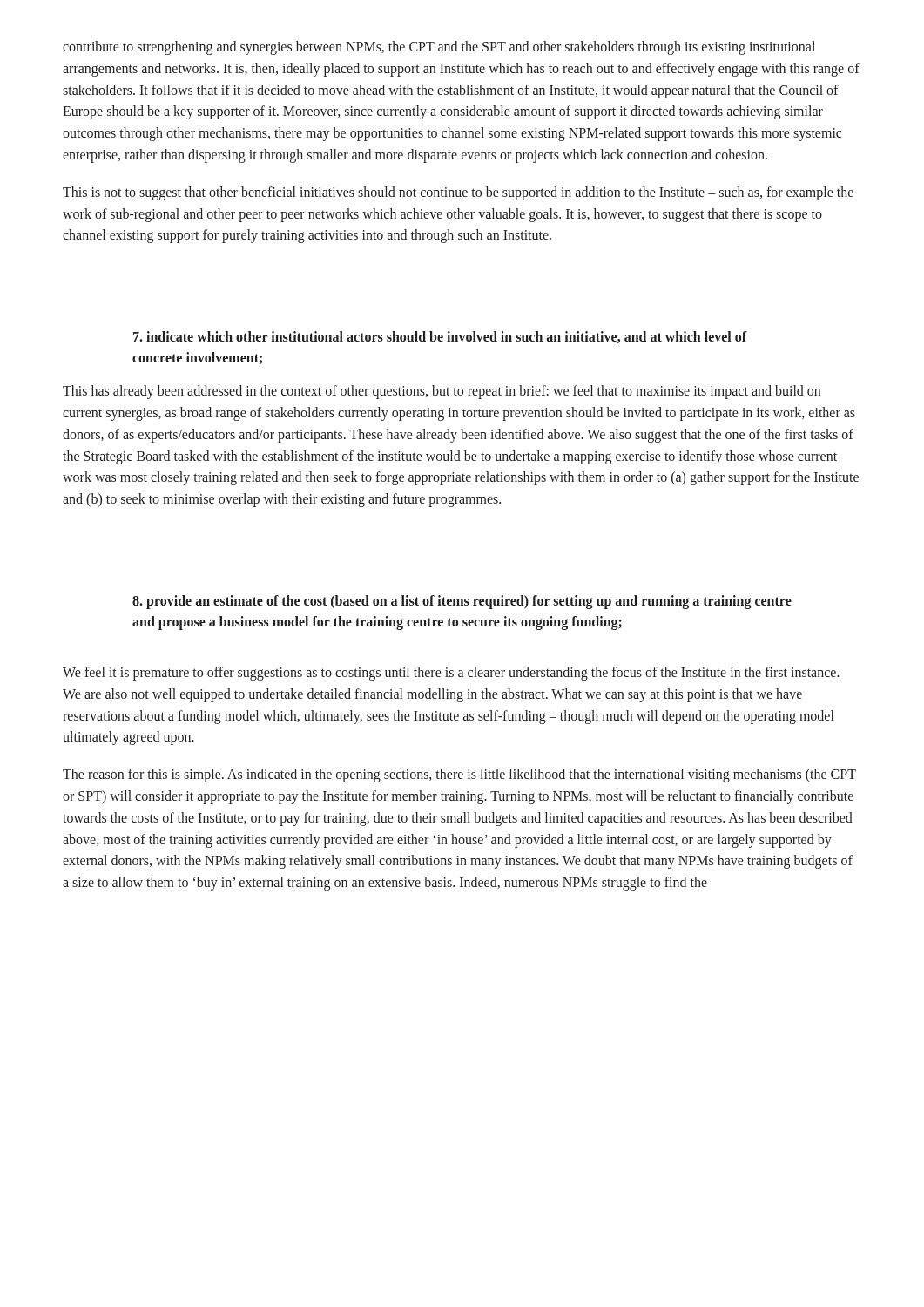Select the text block containing "The reason for this"
Screen dimensions: 1307x924
click(459, 828)
